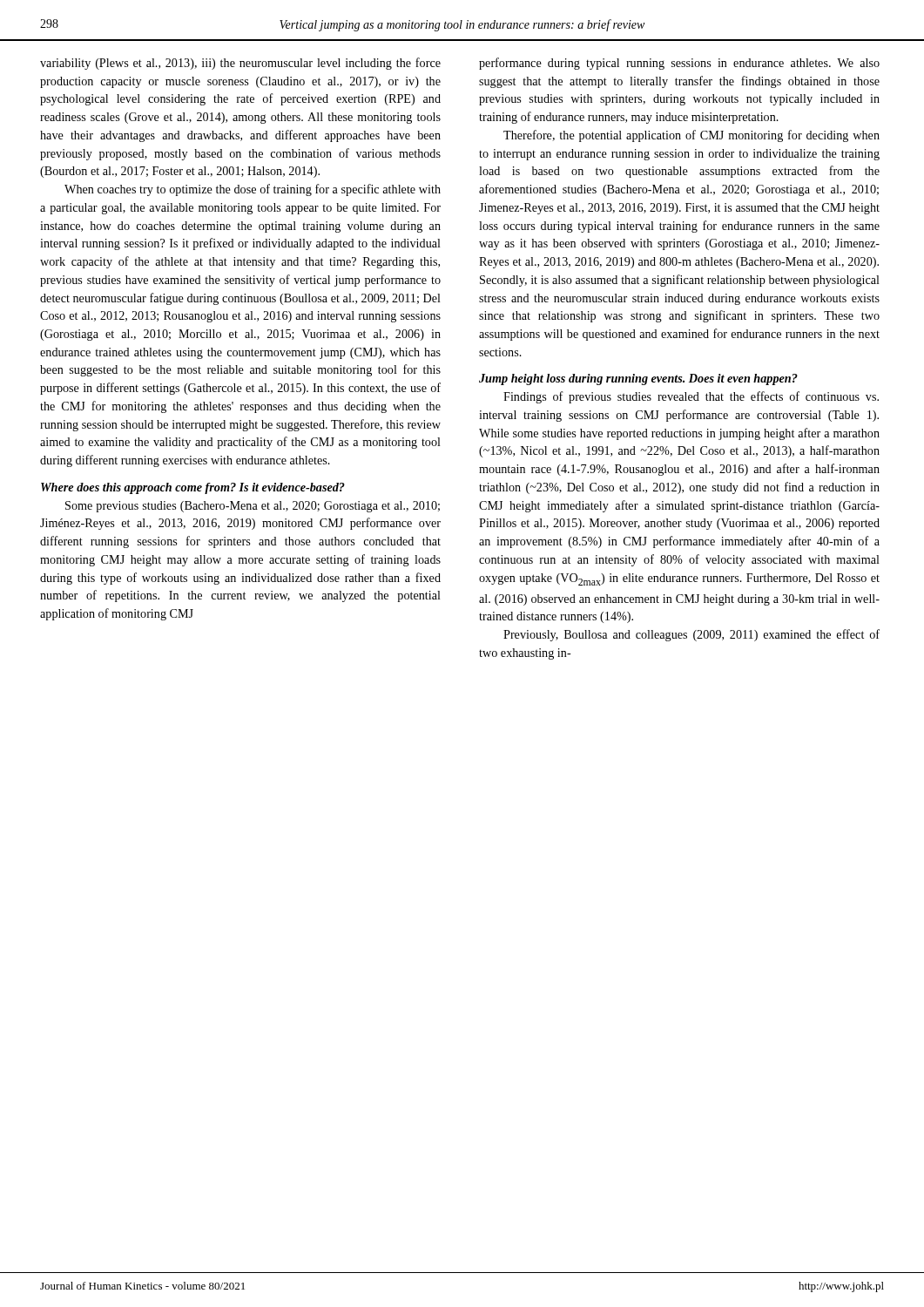This screenshot has height=1307, width=924.
Task: Point to the region starting "Therefore, the potential application of CMJ"
Action: pyautogui.click(x=679, y=244)
